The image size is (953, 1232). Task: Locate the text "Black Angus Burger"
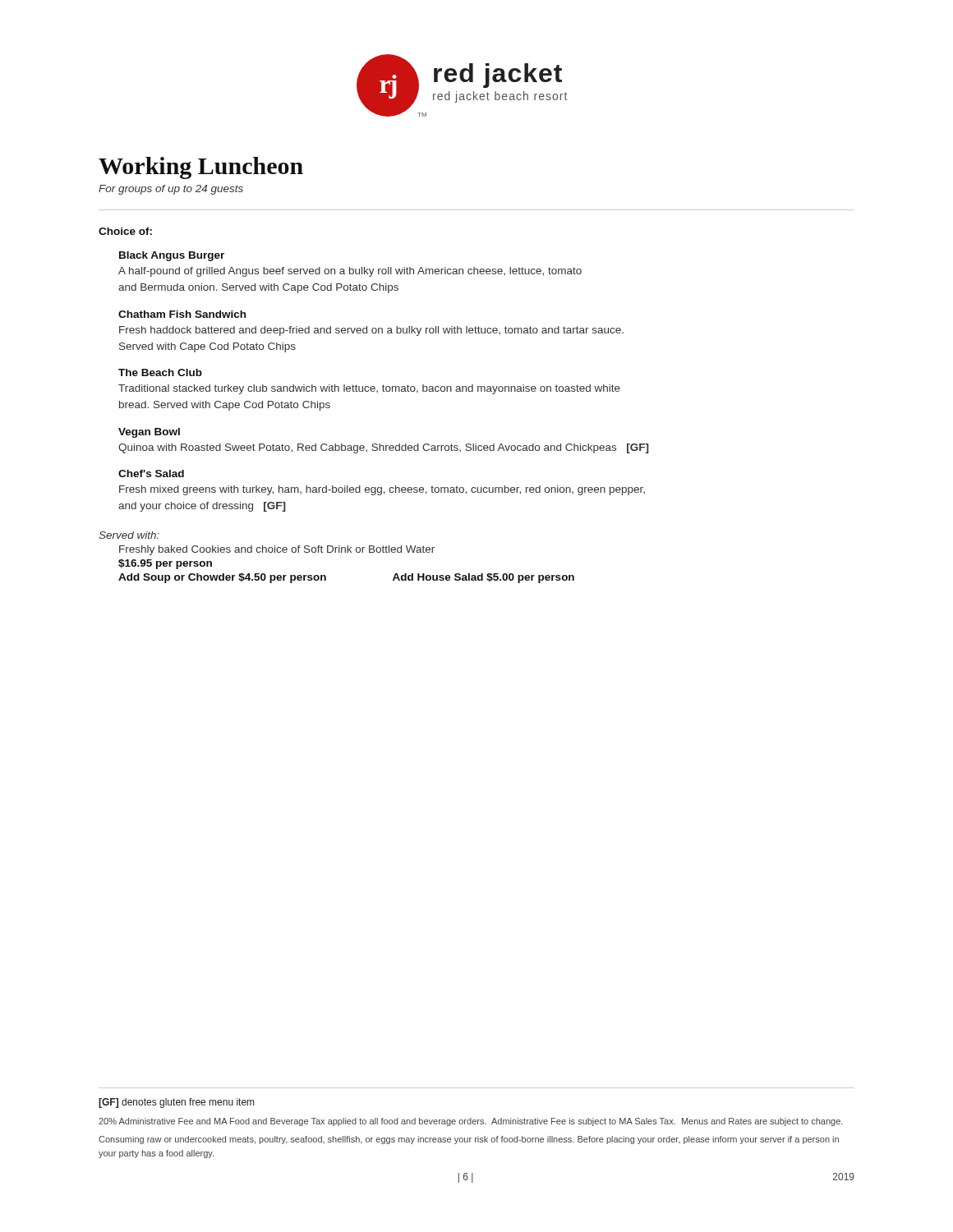tap(172, 256)
